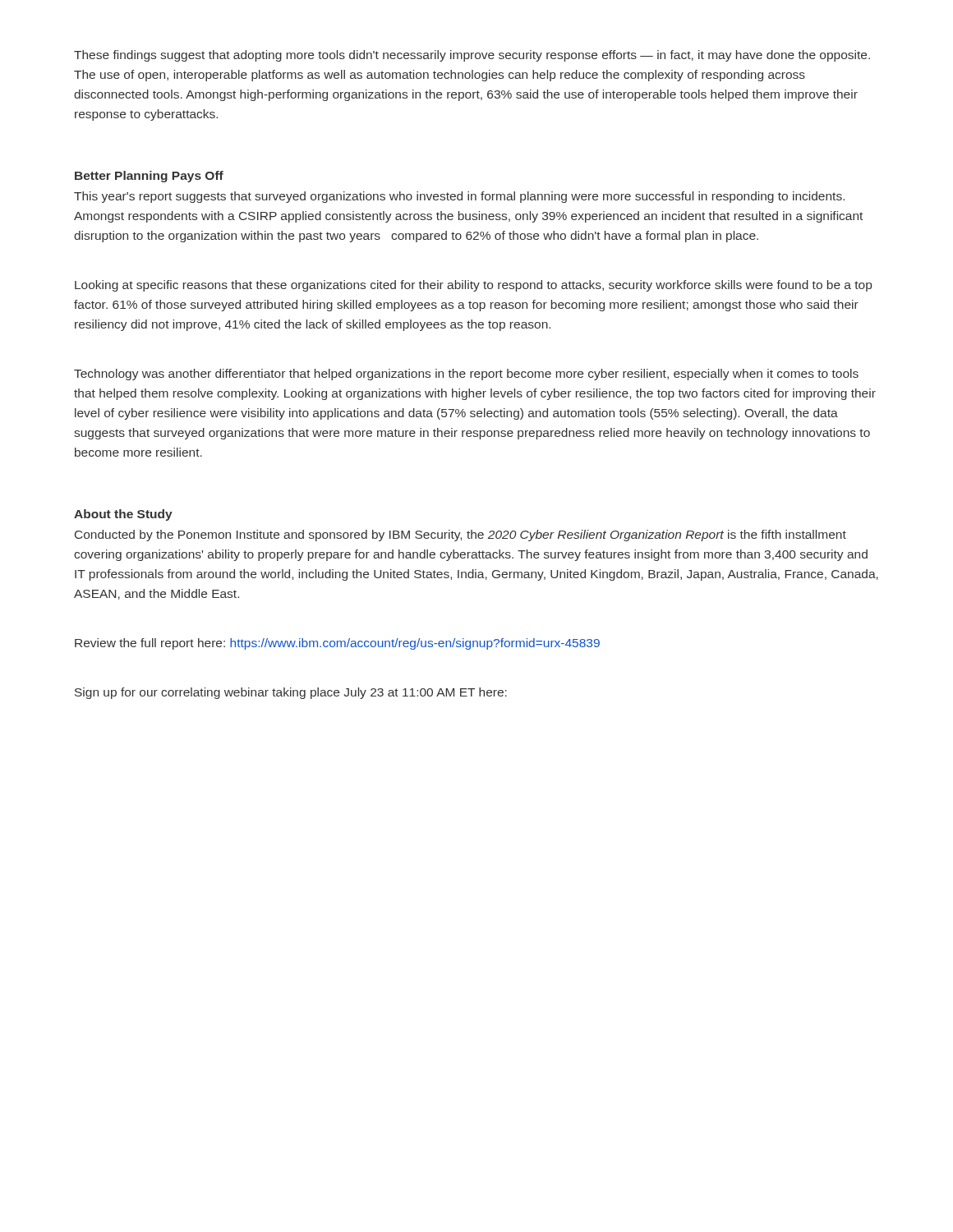Find the block on this page that starts "Looking at specific reasons that these organizations cited"
The height and width of the screenshot is (1232, 953).
coord(473,304)
